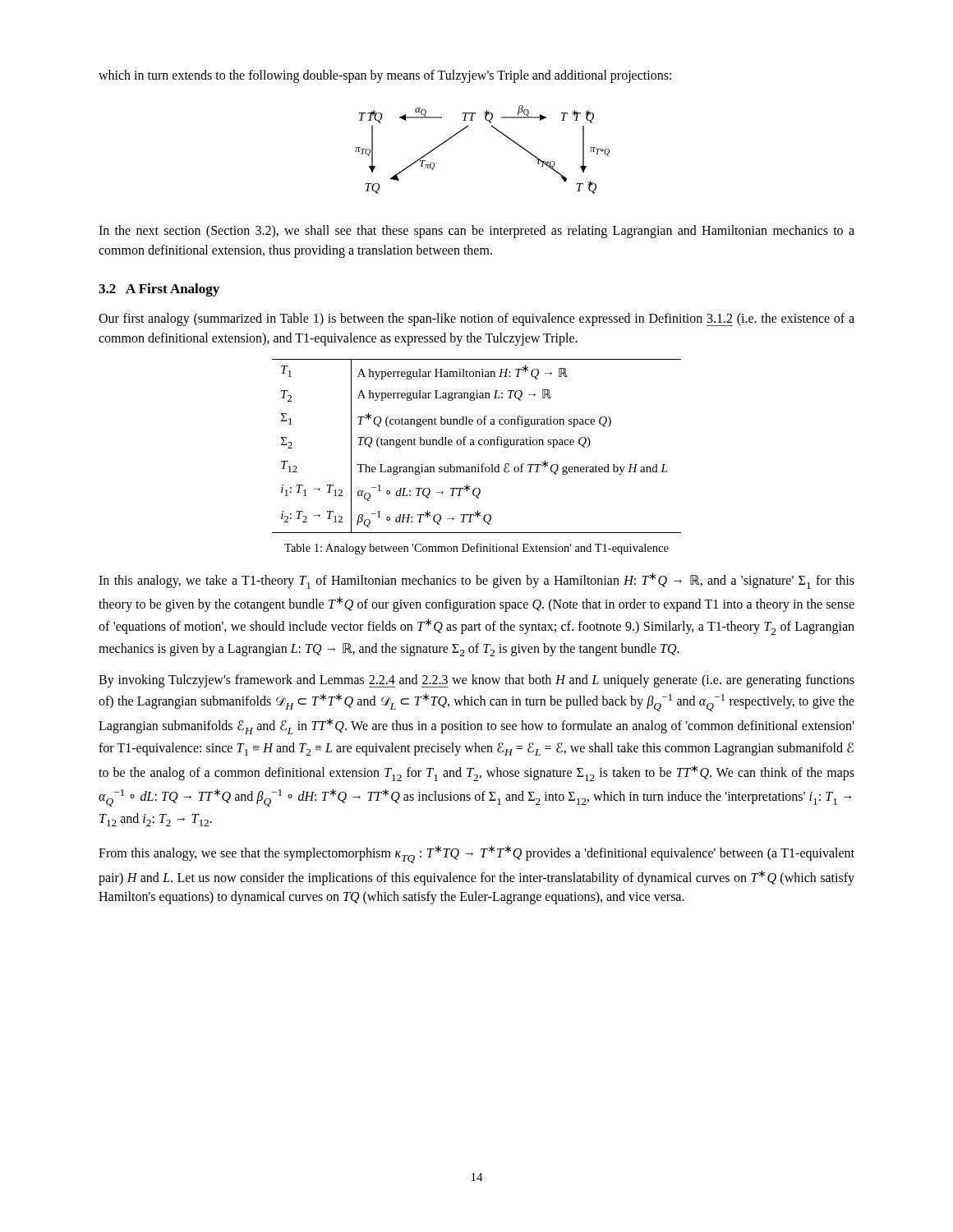Click on the element starting "3.2 A First Analogy"
This screenshot has width=953, height=1232.
[159, 290]
